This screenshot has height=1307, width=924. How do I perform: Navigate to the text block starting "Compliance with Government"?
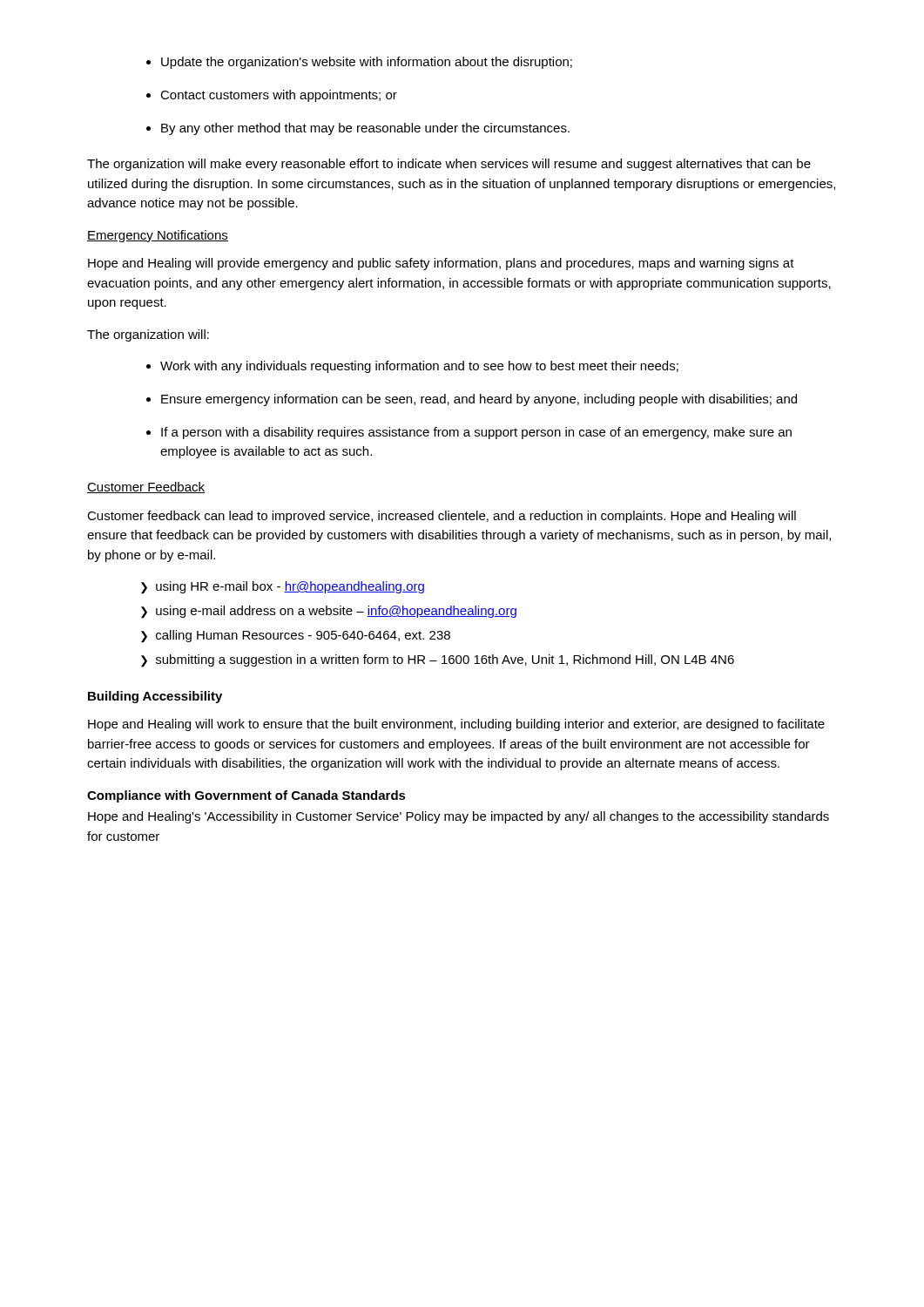pyautogui.click(x=246, y=796)
